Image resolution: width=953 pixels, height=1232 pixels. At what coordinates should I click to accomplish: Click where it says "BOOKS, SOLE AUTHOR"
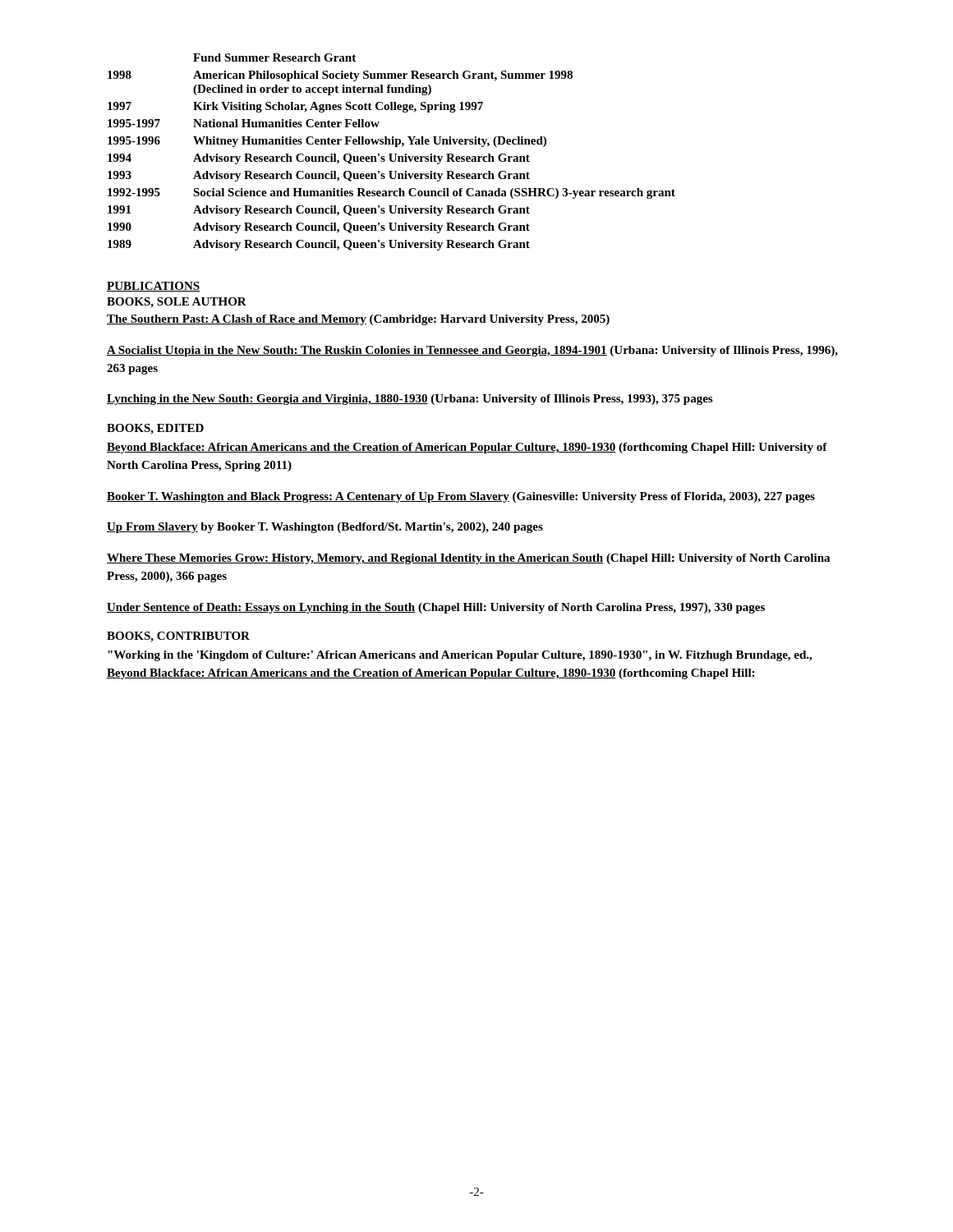tap(176, 301)
